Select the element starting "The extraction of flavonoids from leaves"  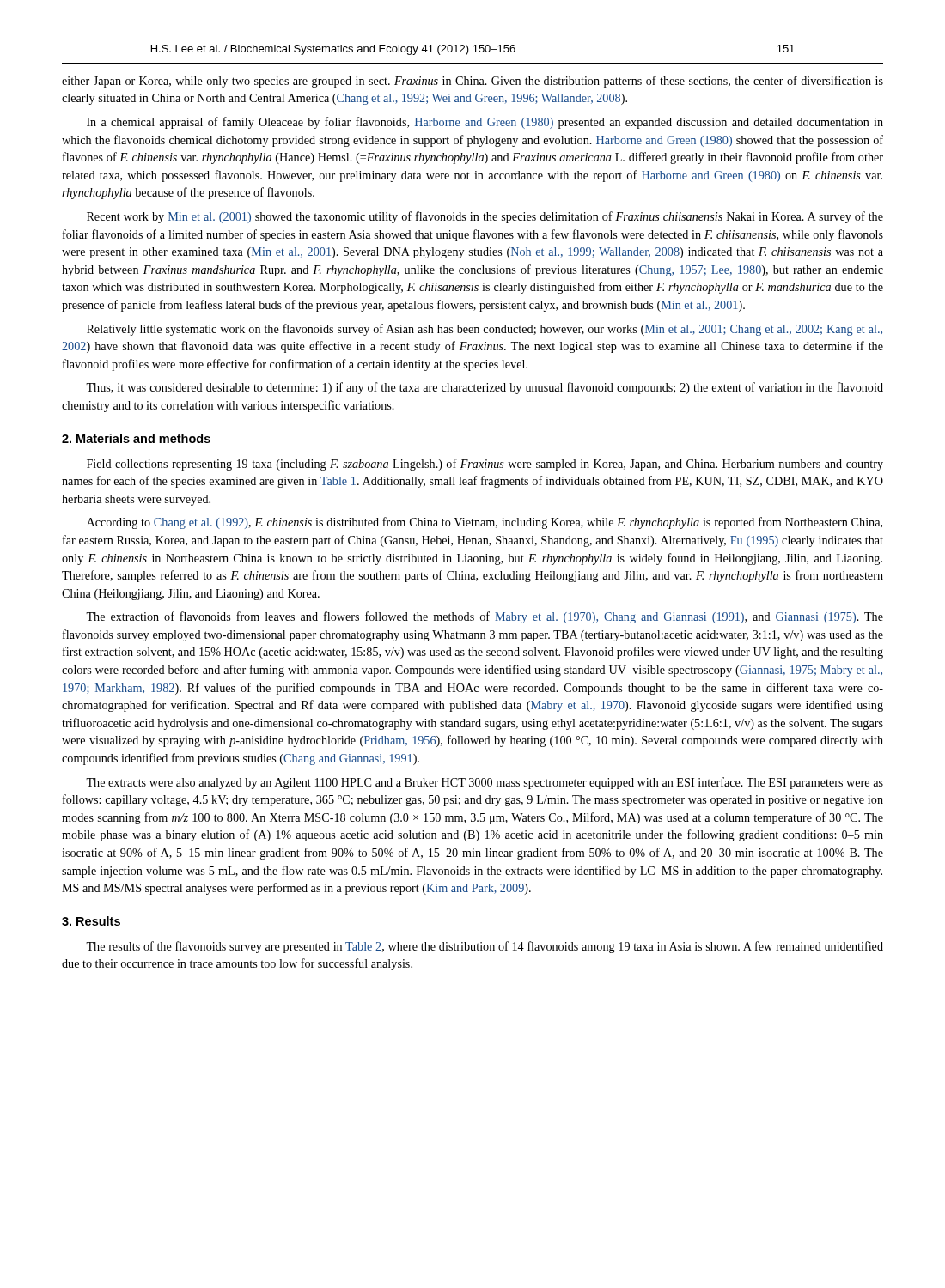point(472,688)
